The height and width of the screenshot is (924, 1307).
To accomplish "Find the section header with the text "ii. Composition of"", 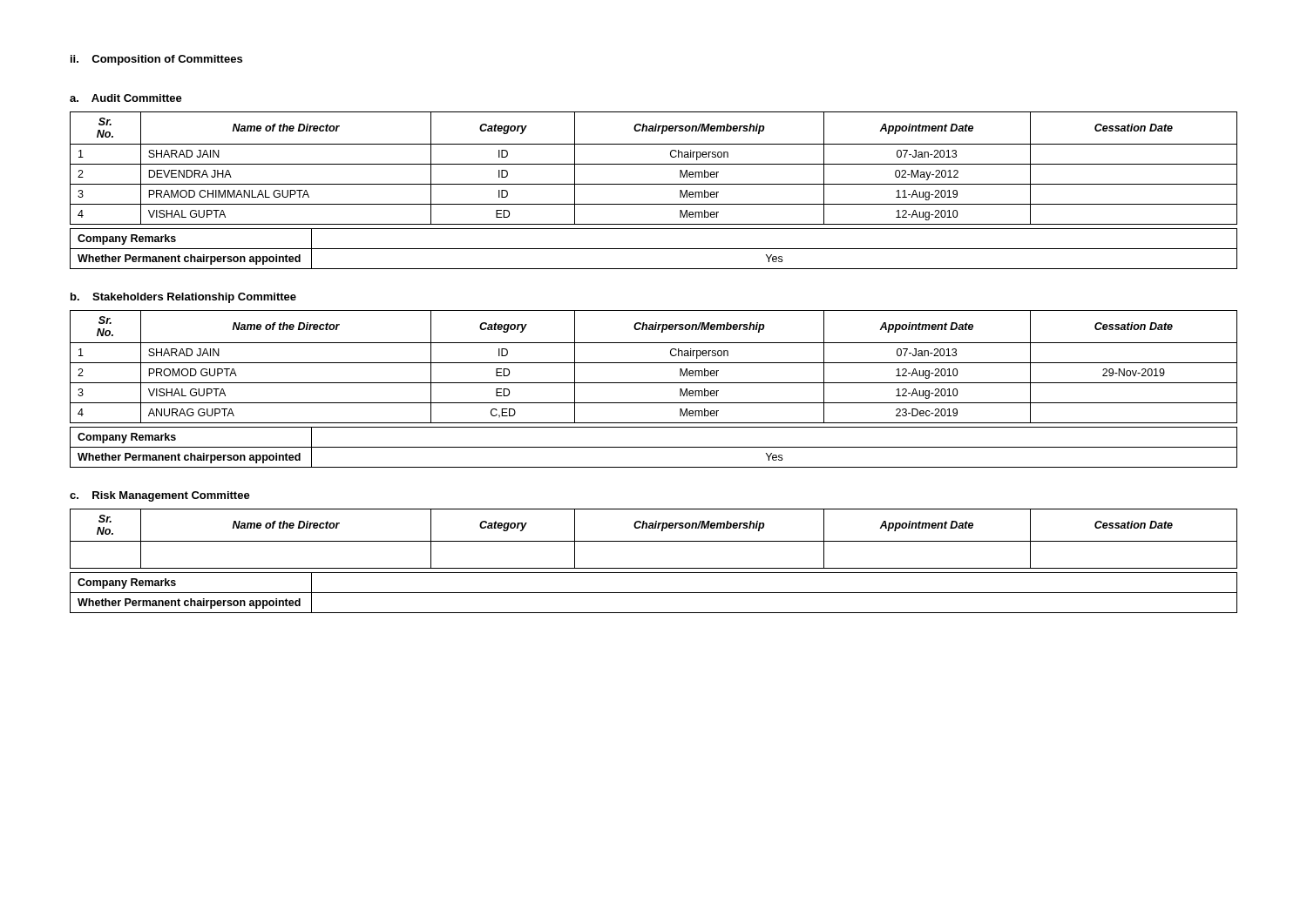I will pos(156,59).
